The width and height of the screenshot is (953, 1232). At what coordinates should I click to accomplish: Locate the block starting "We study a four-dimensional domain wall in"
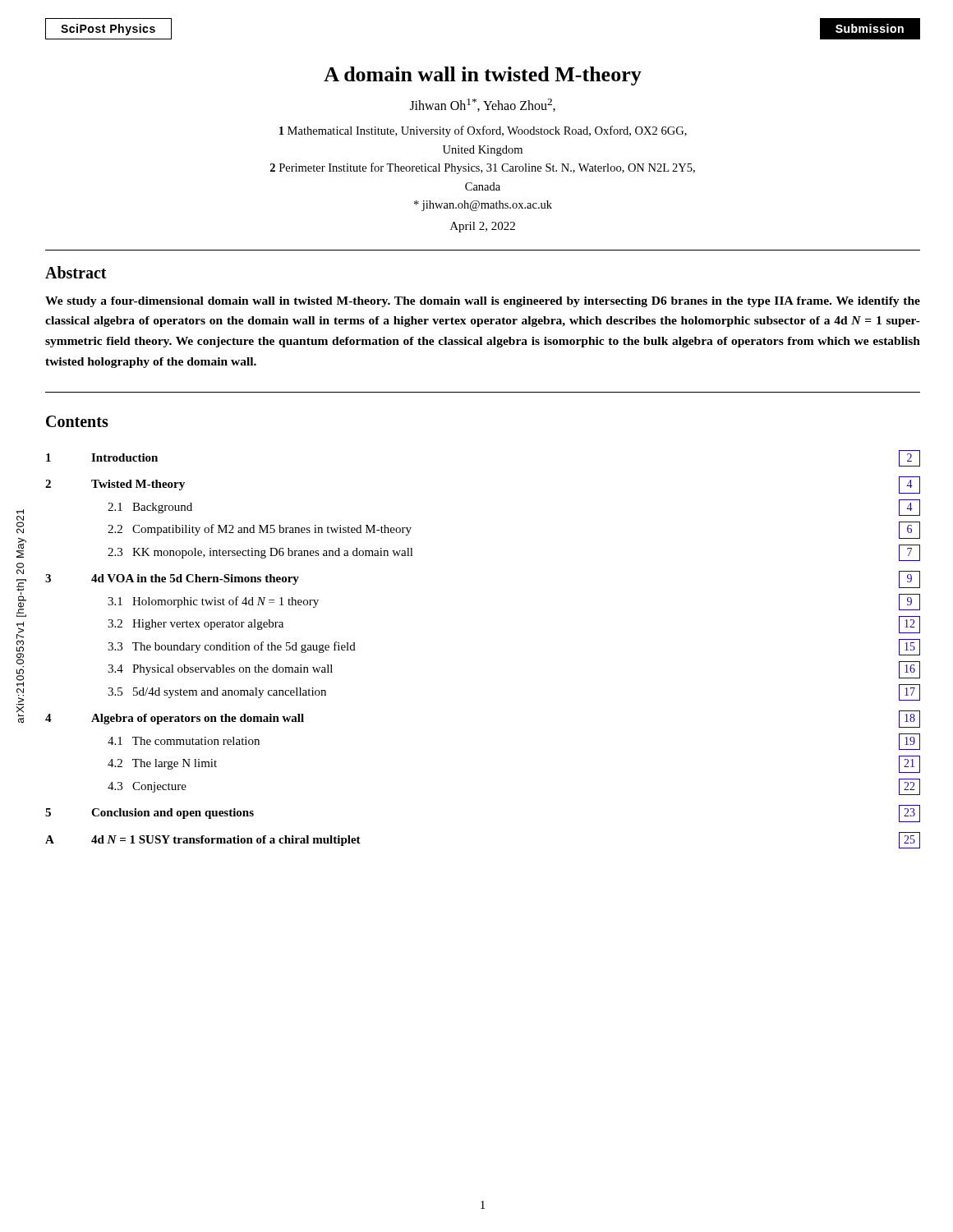click(483, 330)
